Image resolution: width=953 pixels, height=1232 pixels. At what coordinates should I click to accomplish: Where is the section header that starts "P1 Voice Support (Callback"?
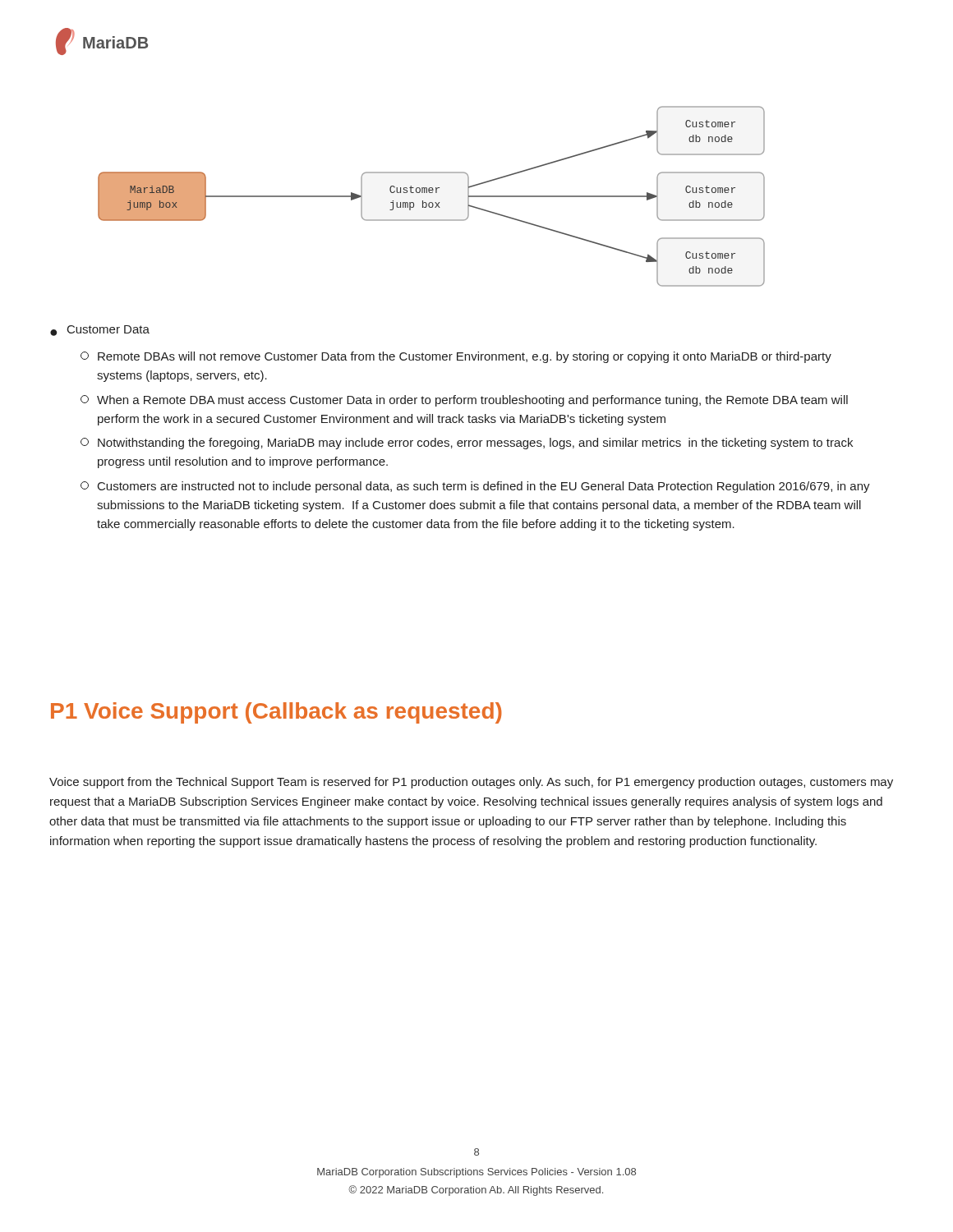coord(476,711)
